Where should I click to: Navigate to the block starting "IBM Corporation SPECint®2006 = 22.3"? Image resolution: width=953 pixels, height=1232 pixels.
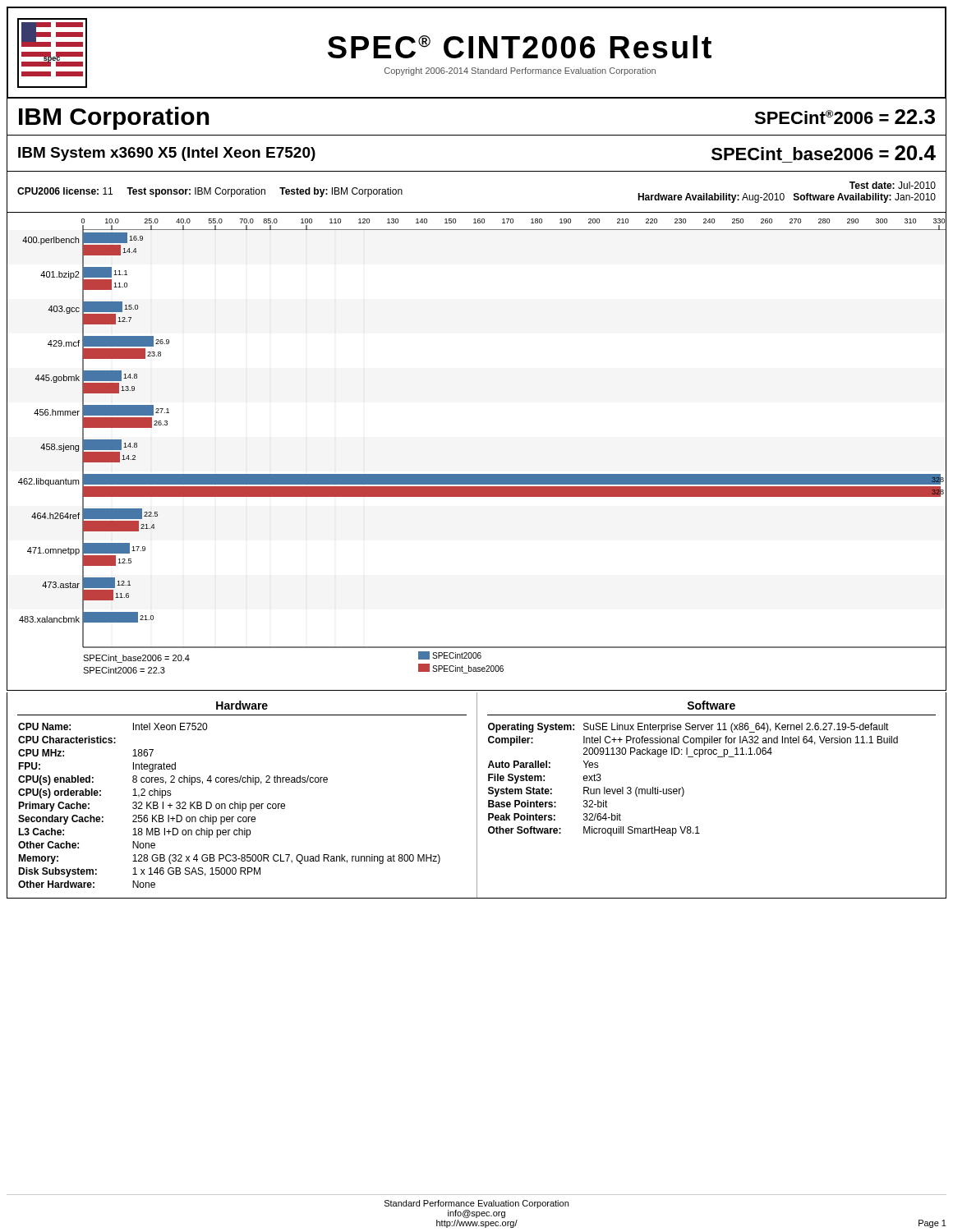[122, 118]
